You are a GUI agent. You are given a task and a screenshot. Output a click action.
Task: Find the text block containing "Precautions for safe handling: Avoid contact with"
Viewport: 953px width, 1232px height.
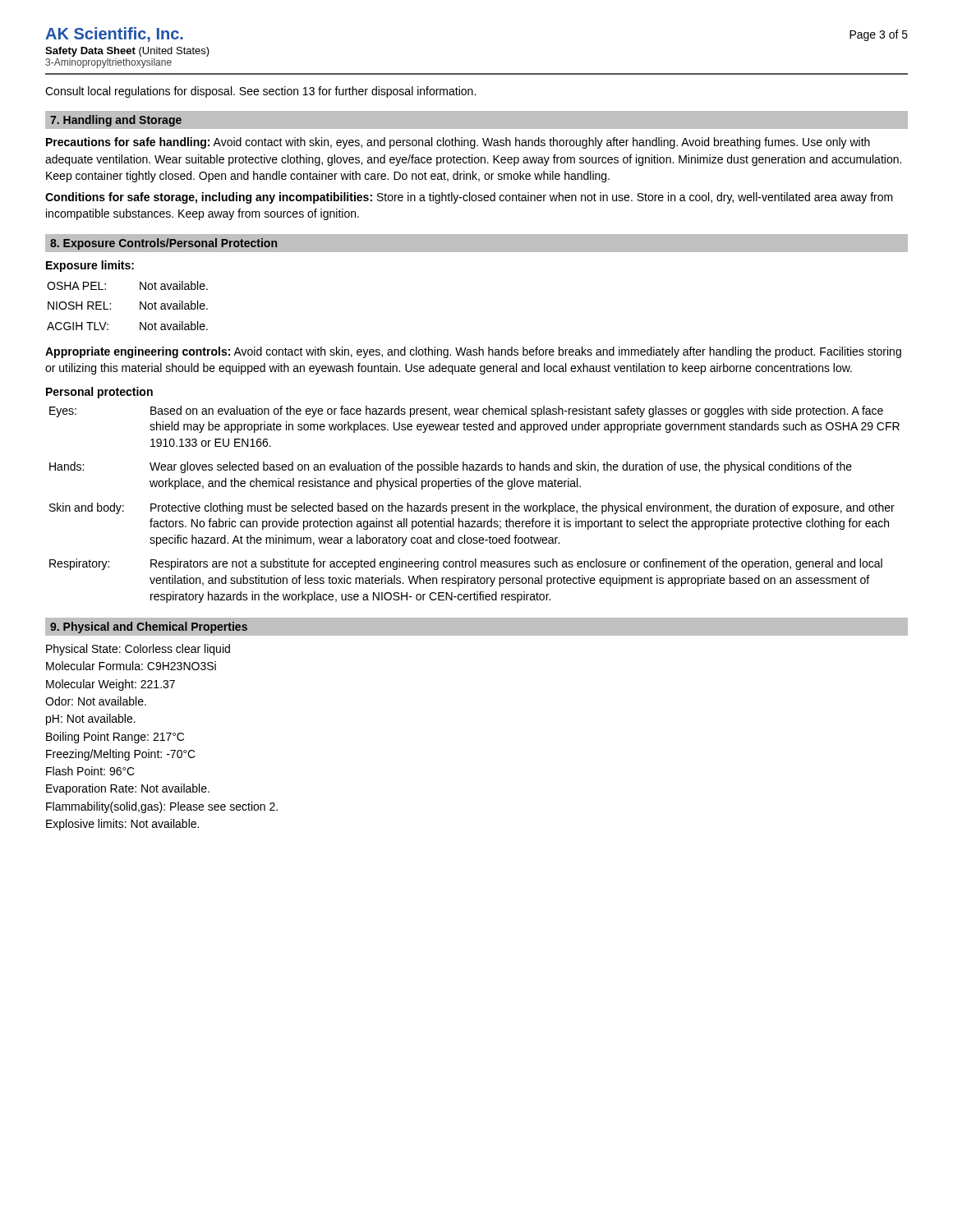(x=474, y=159)
